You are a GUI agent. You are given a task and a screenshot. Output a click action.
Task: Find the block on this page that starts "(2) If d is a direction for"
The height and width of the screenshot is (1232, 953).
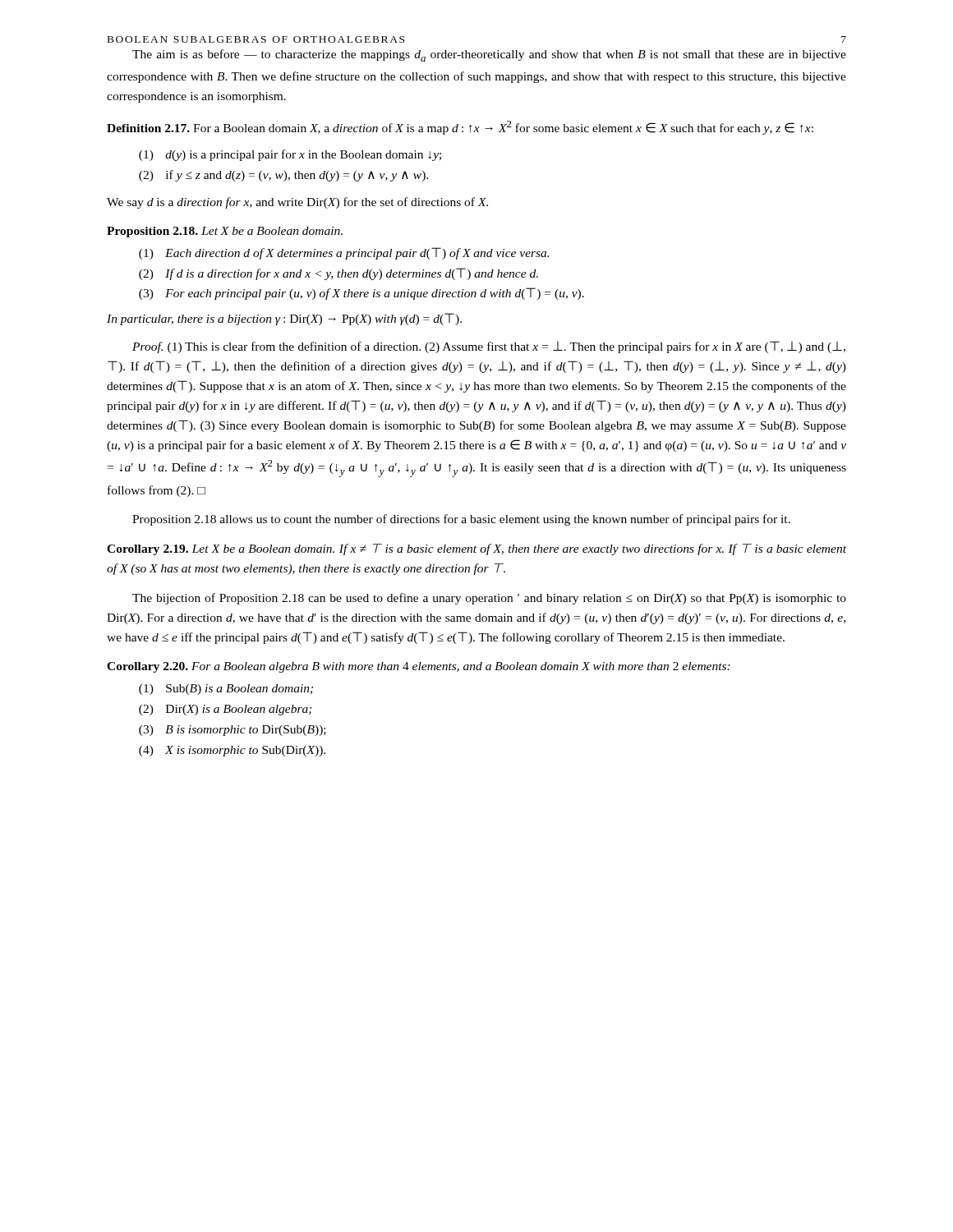(492, 273)
